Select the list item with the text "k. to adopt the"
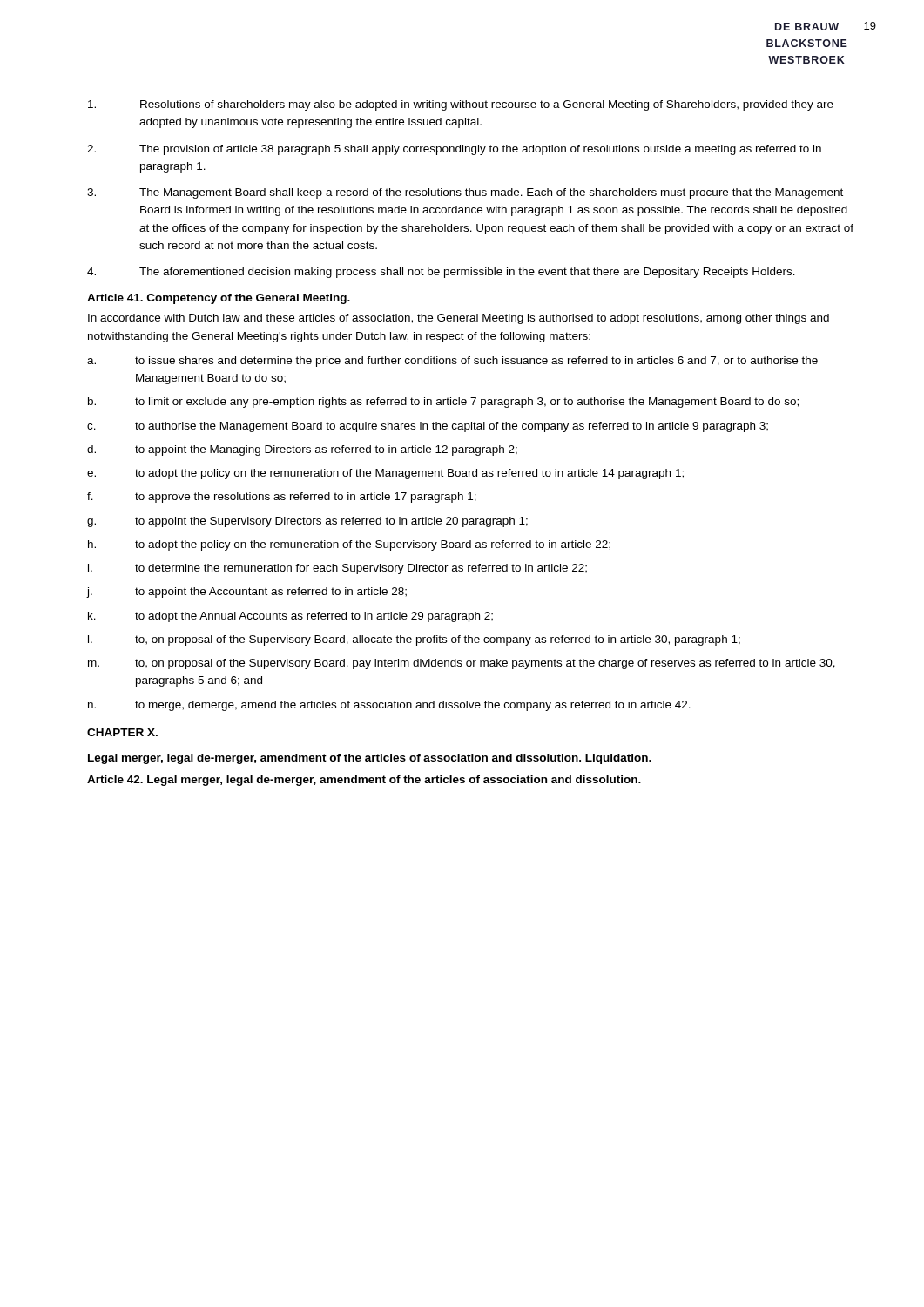Viewport: 924px width, 1307px height. (x=471, y=616)
